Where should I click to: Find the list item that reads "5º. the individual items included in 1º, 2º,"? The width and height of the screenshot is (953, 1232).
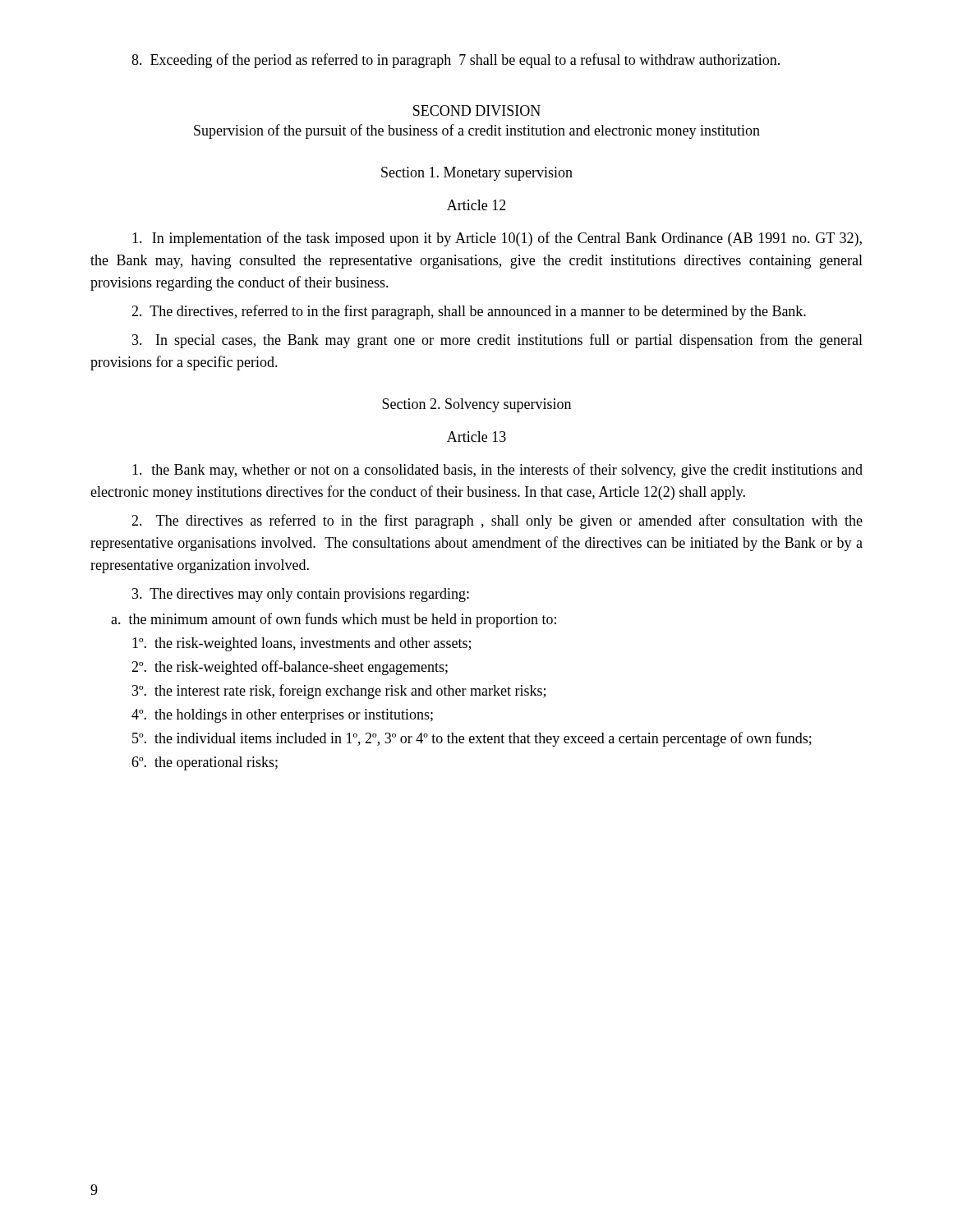(472, 738)
